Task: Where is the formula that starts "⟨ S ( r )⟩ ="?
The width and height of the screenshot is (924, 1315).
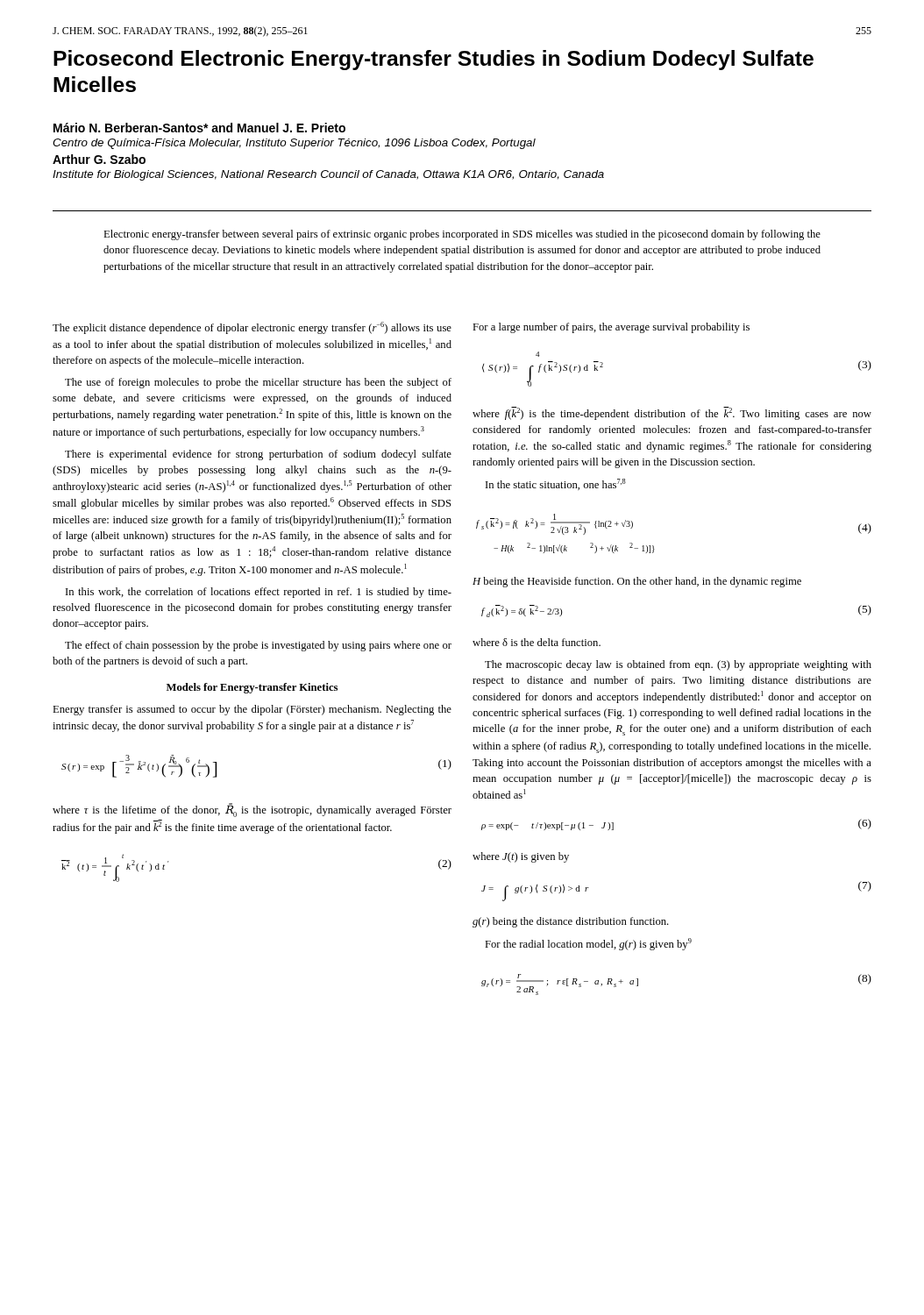Action: 537,354
